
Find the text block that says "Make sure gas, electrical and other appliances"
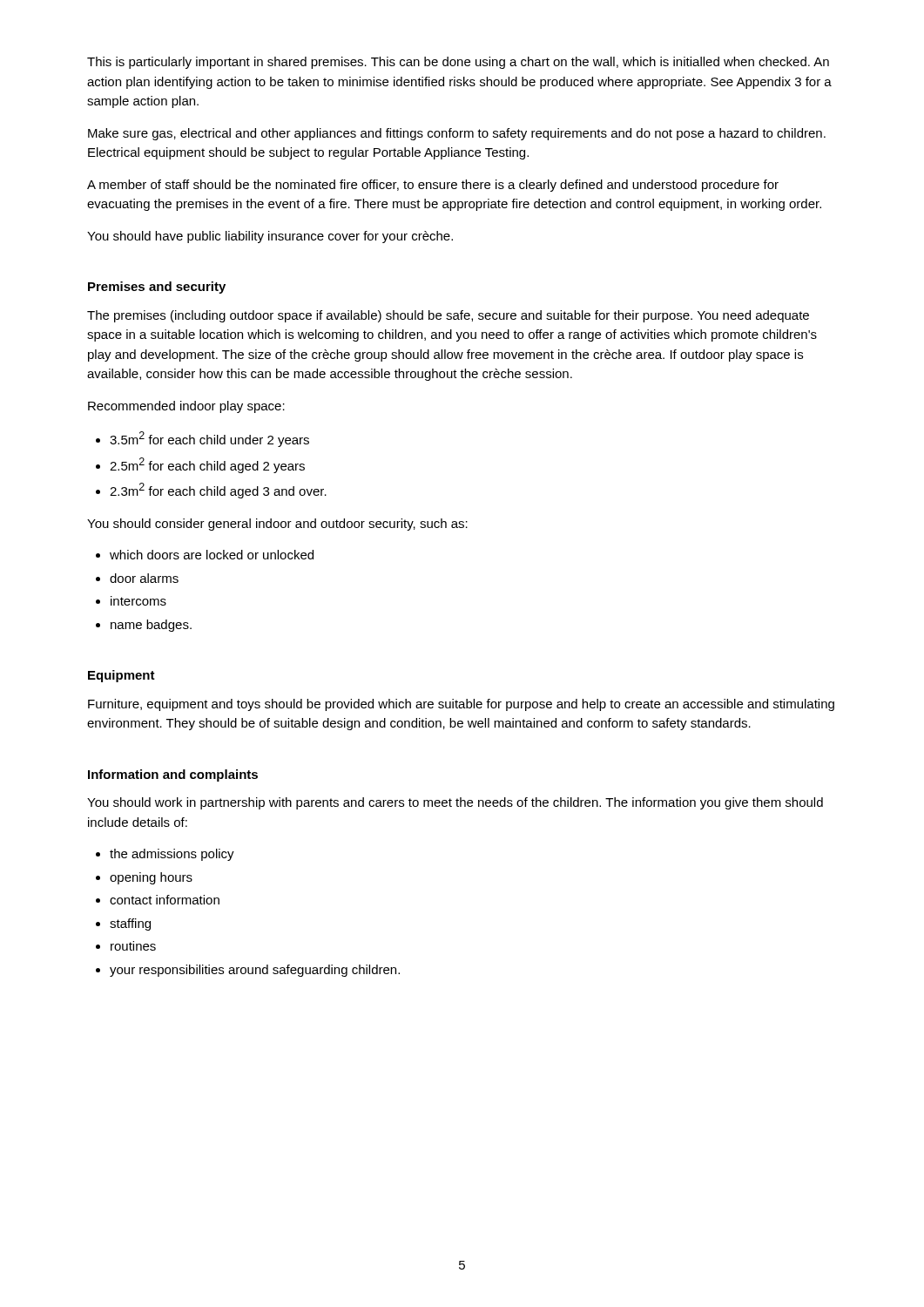[x=462, y=143]
